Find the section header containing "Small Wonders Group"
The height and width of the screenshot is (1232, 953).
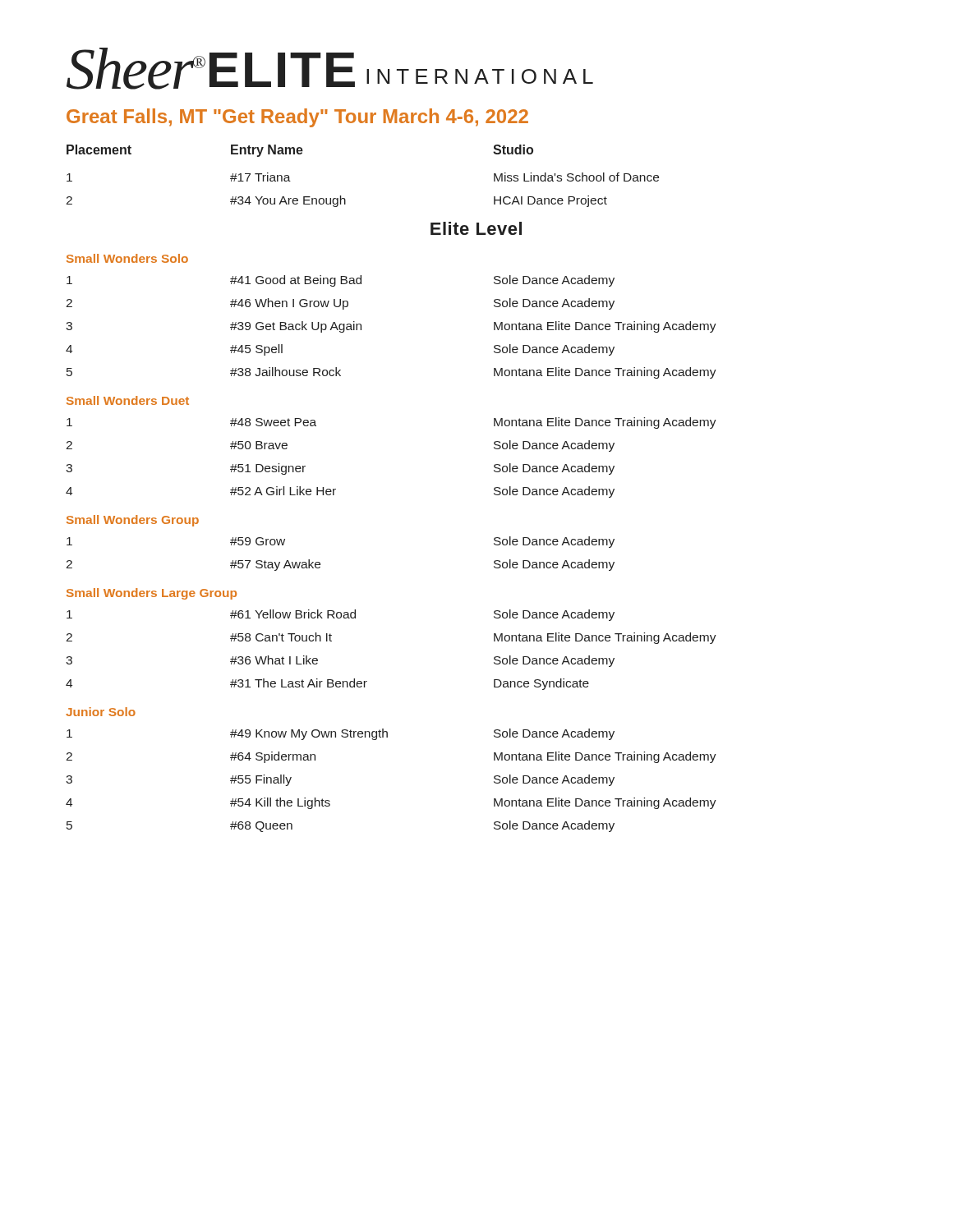point(133,520)
